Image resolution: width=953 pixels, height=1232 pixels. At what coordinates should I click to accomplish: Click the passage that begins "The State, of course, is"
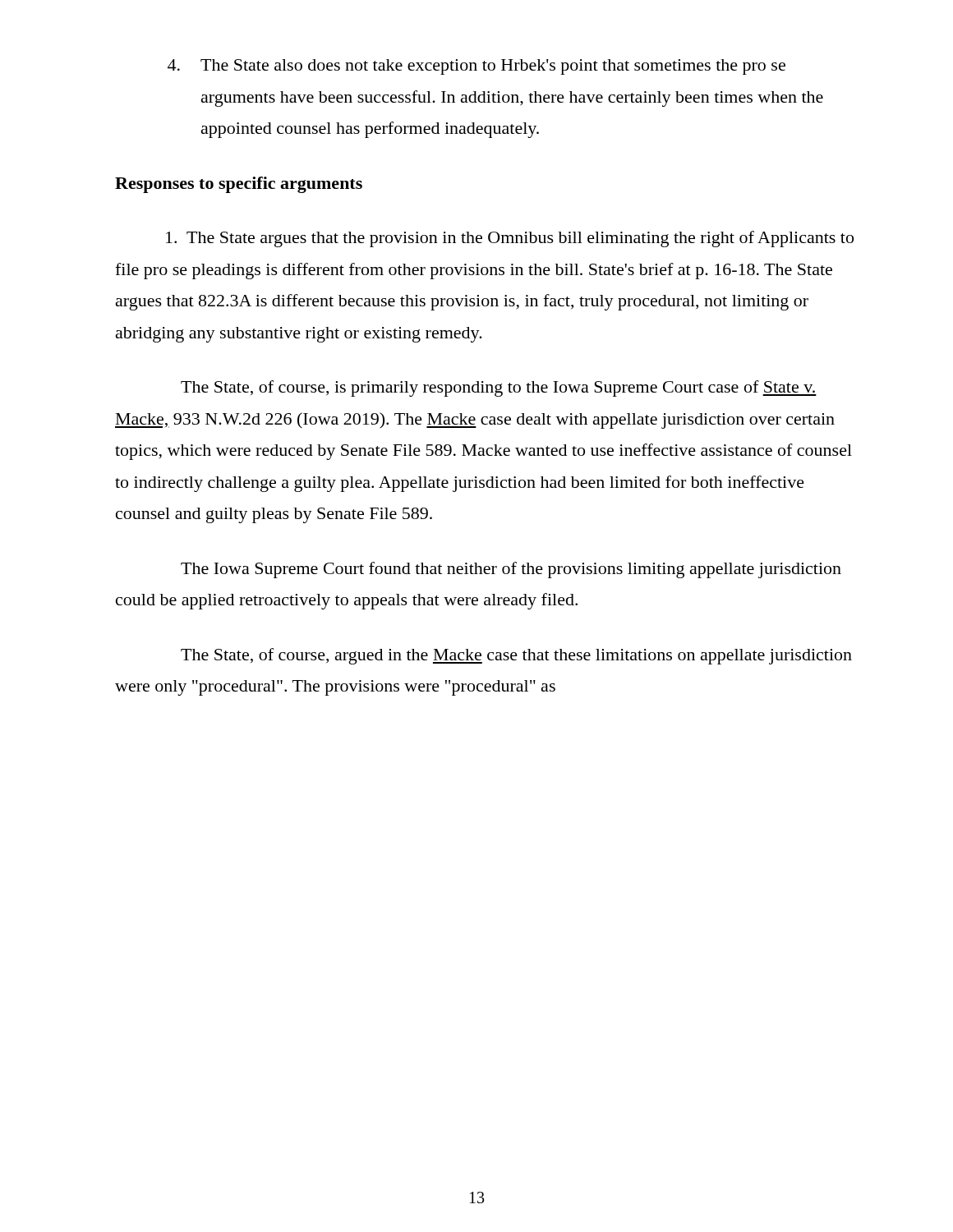click(x=489, y=450)
